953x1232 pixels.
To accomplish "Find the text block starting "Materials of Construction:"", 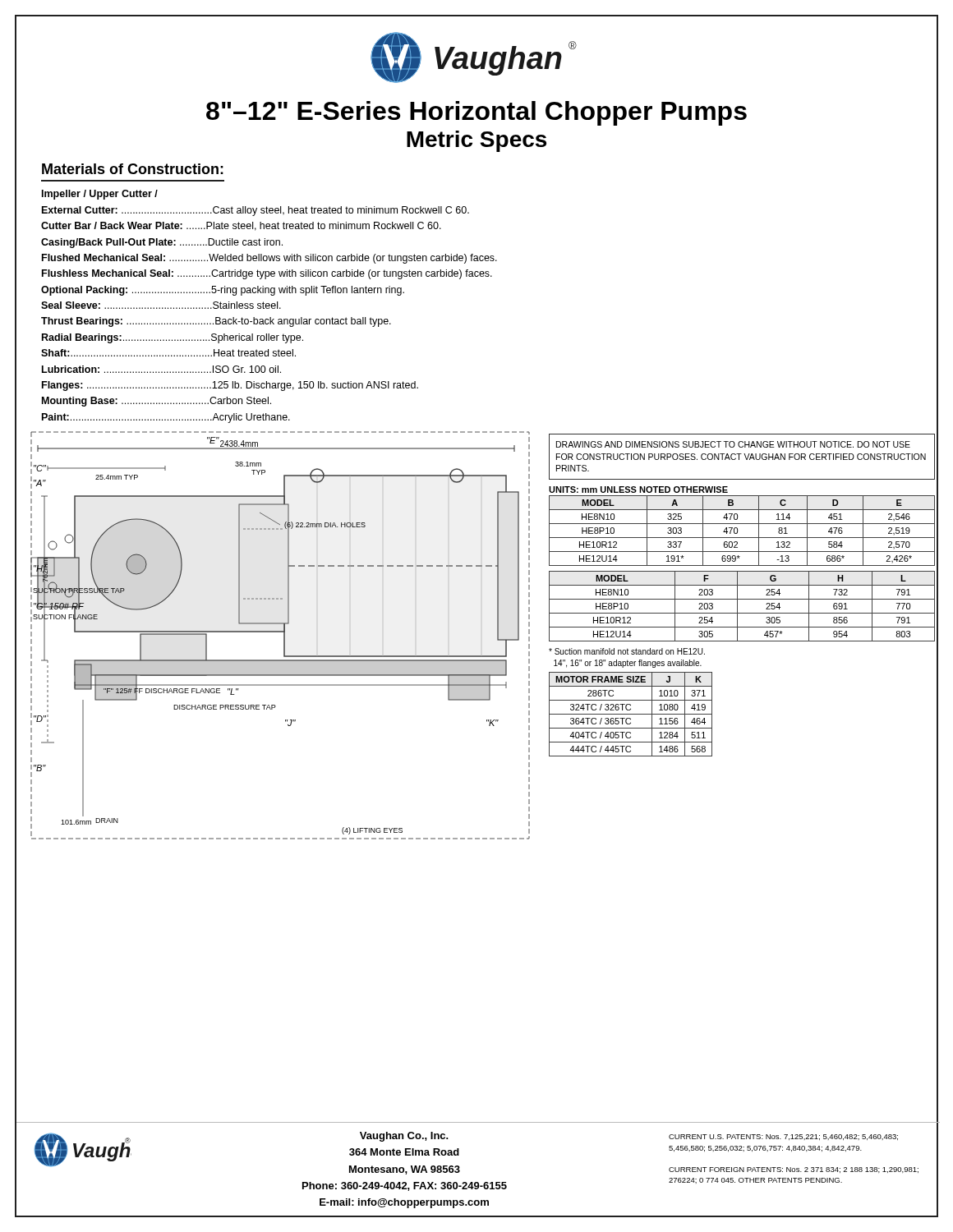I will 133,170.
